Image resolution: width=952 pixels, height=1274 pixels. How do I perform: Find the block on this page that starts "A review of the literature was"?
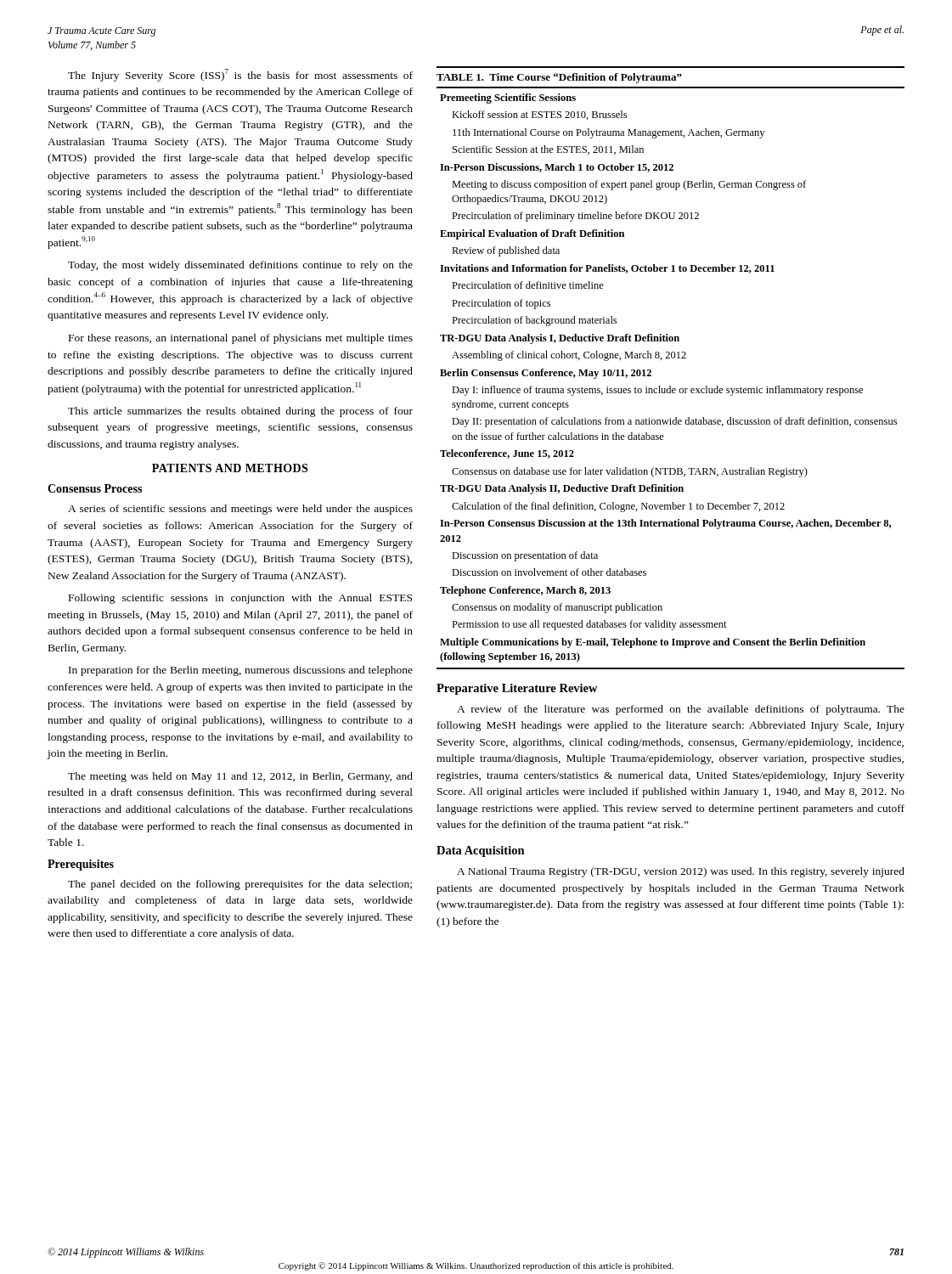point(670,767)
